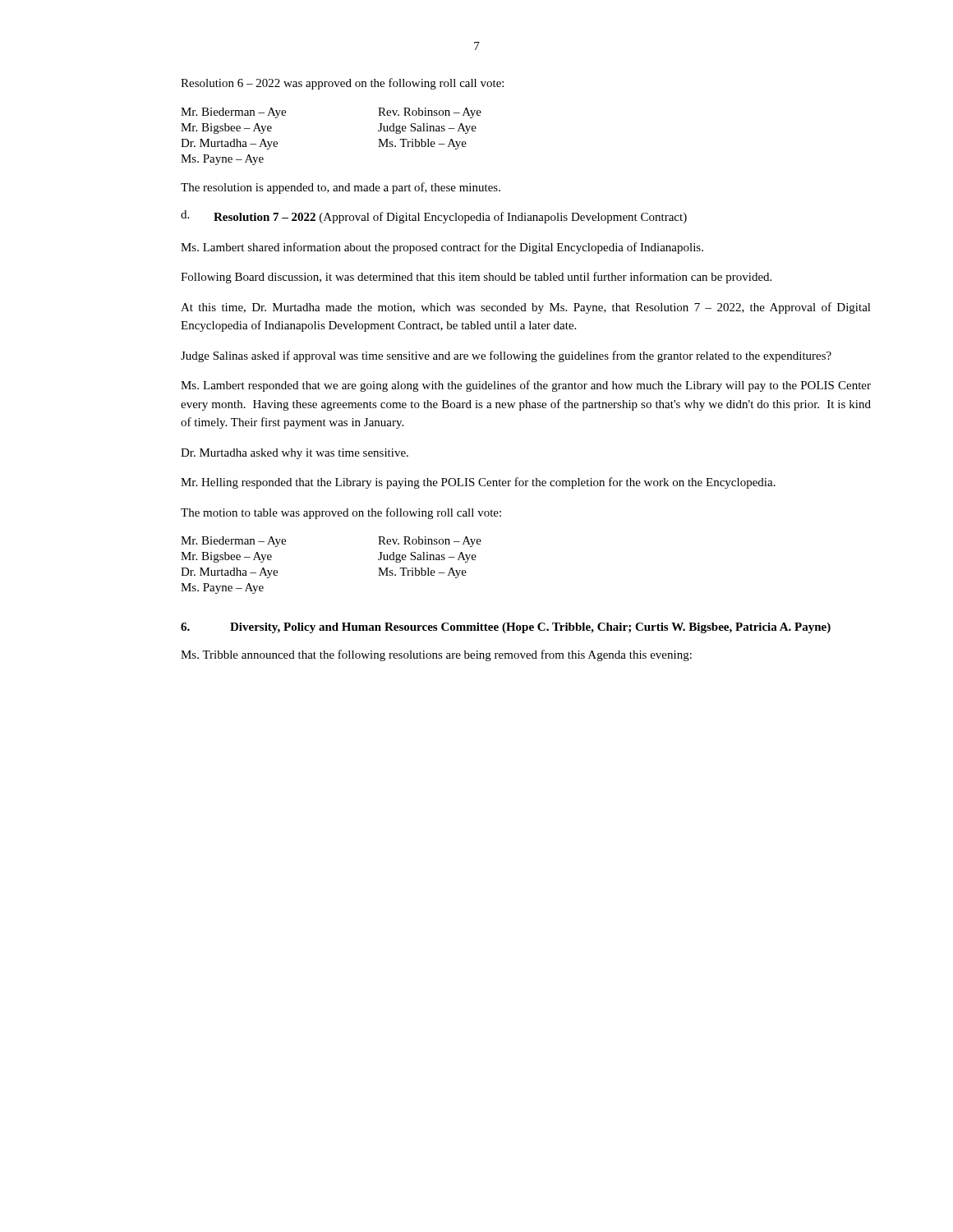Find the block on this page that starts "Ms. Lambert responded that we"

click(x=526, y=404)
